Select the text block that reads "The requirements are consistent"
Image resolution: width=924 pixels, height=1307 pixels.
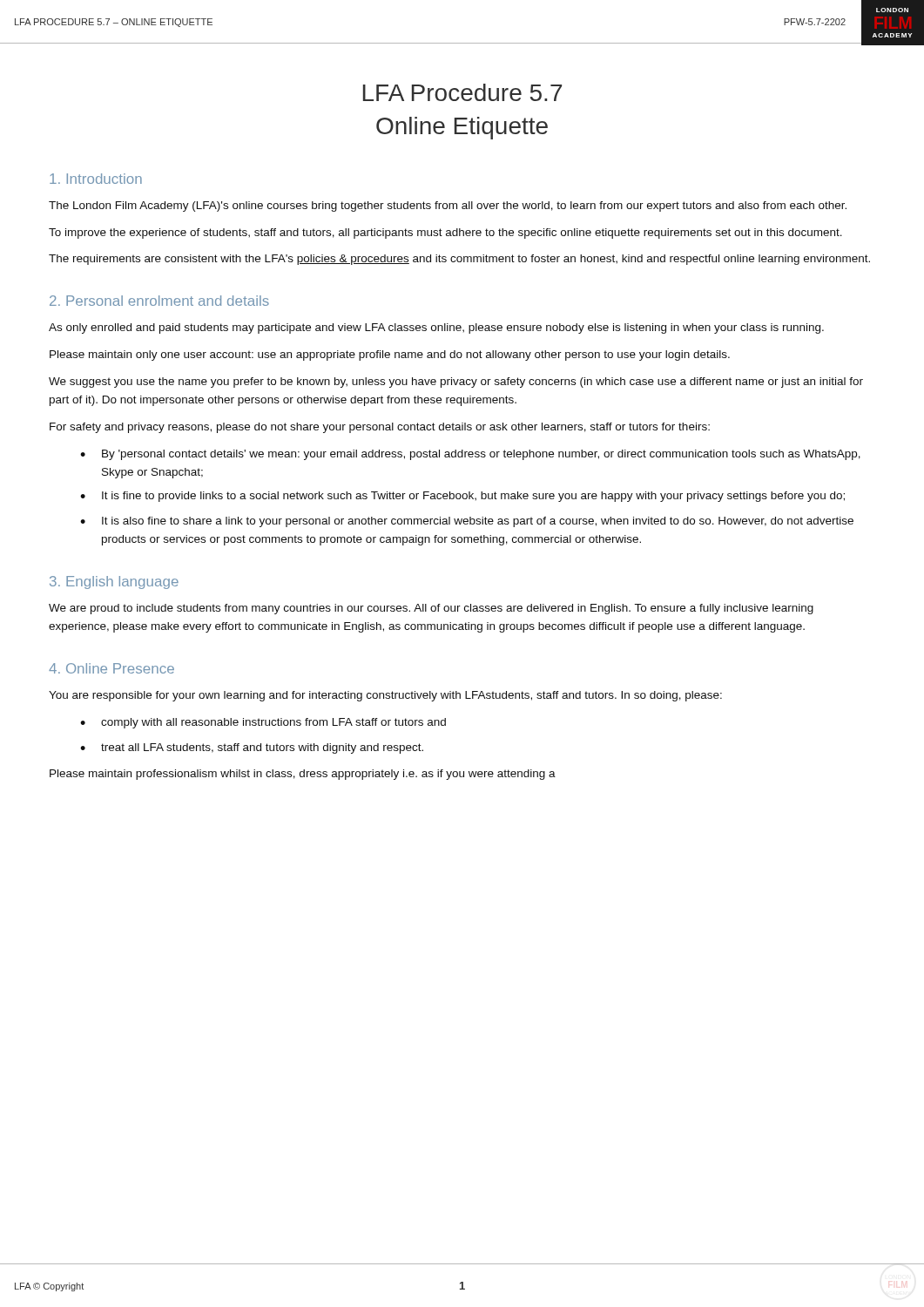pyautogui.click(x=460, y=259)
